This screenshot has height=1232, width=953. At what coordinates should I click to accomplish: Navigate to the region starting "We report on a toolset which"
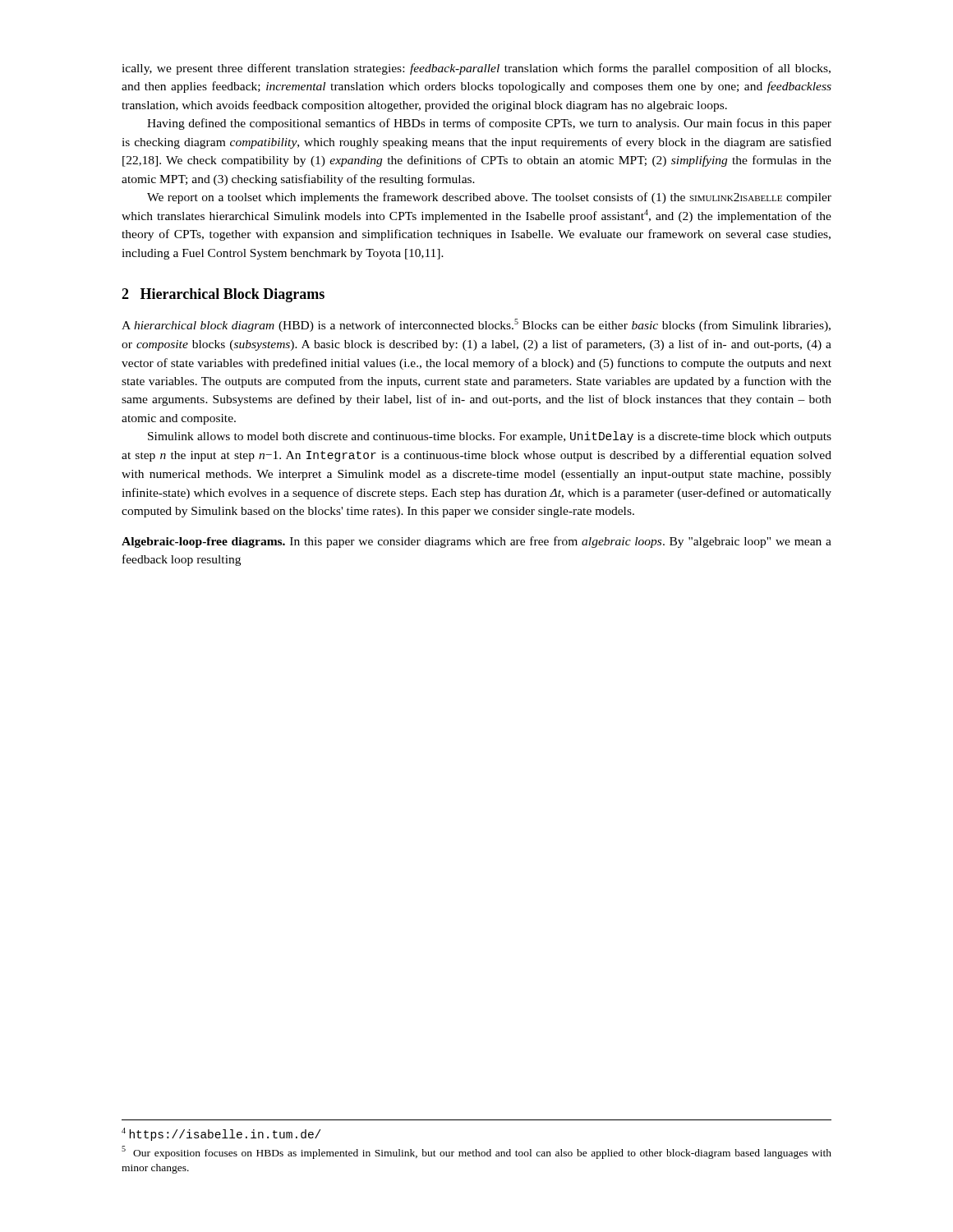[476, 225]
